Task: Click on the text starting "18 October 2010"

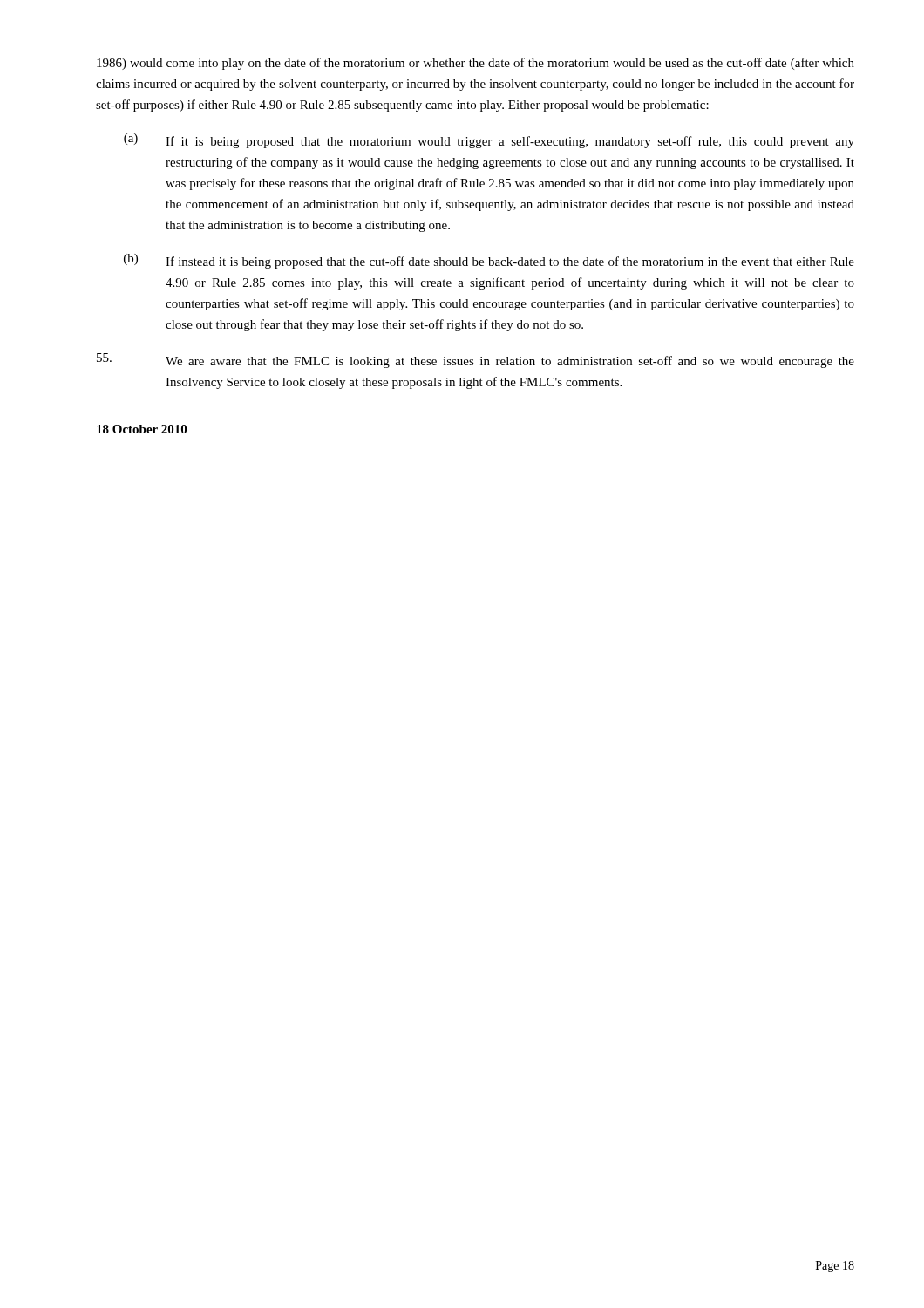Action: pyautogui.click(x=142, y=429)
